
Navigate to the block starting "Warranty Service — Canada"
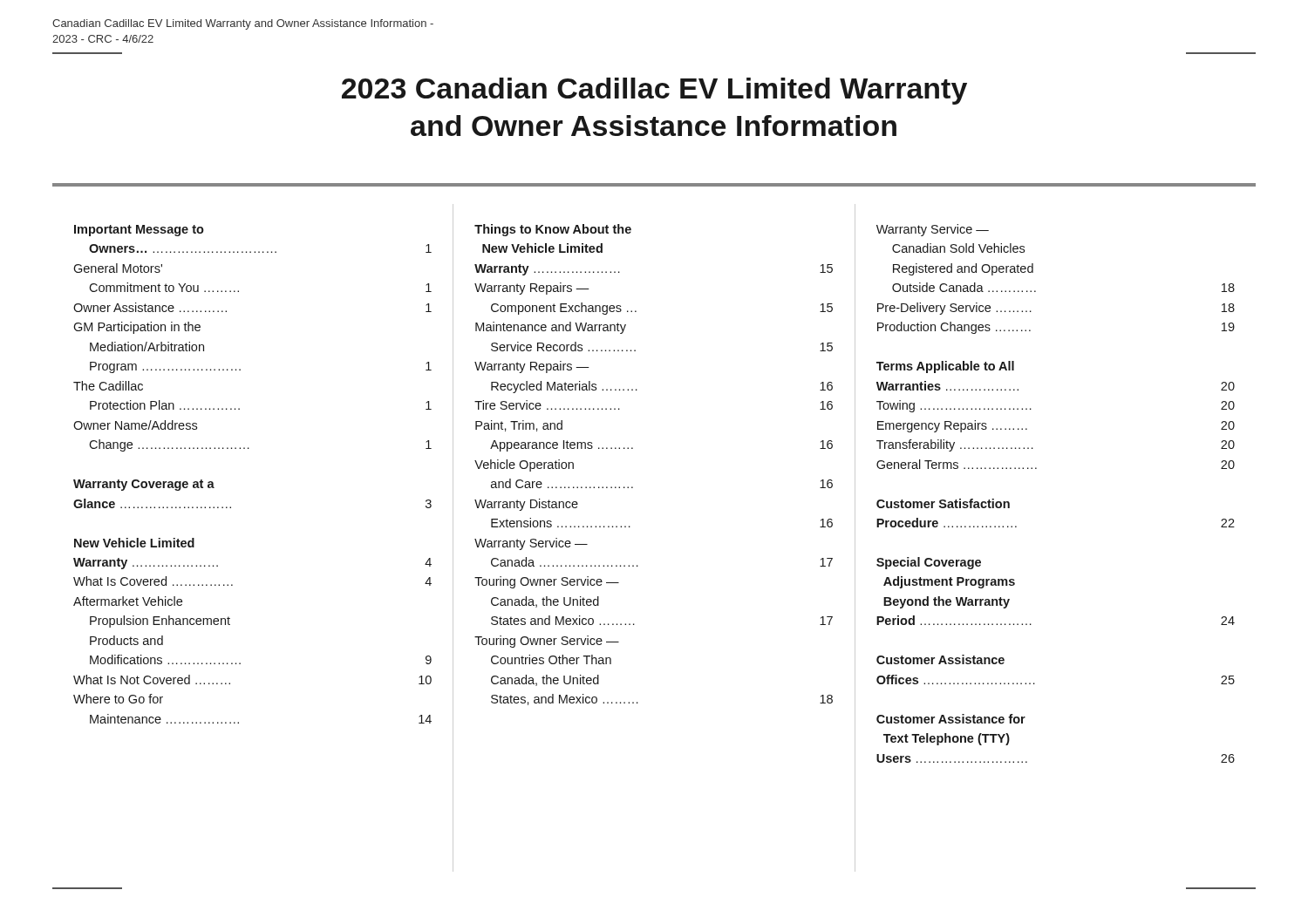pyautogui.click(x=531, y=544)
